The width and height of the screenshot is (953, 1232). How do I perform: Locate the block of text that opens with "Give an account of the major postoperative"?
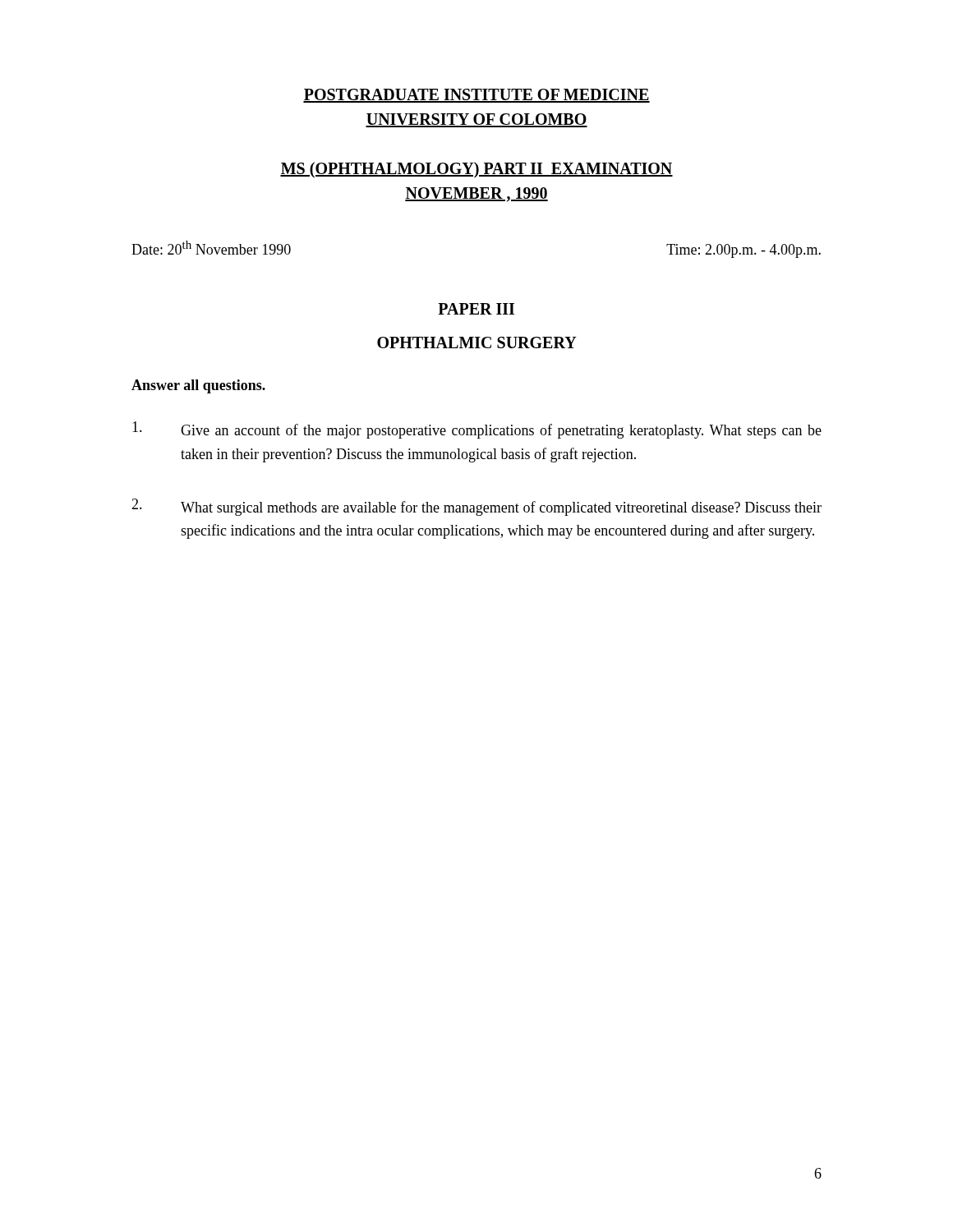476,443
